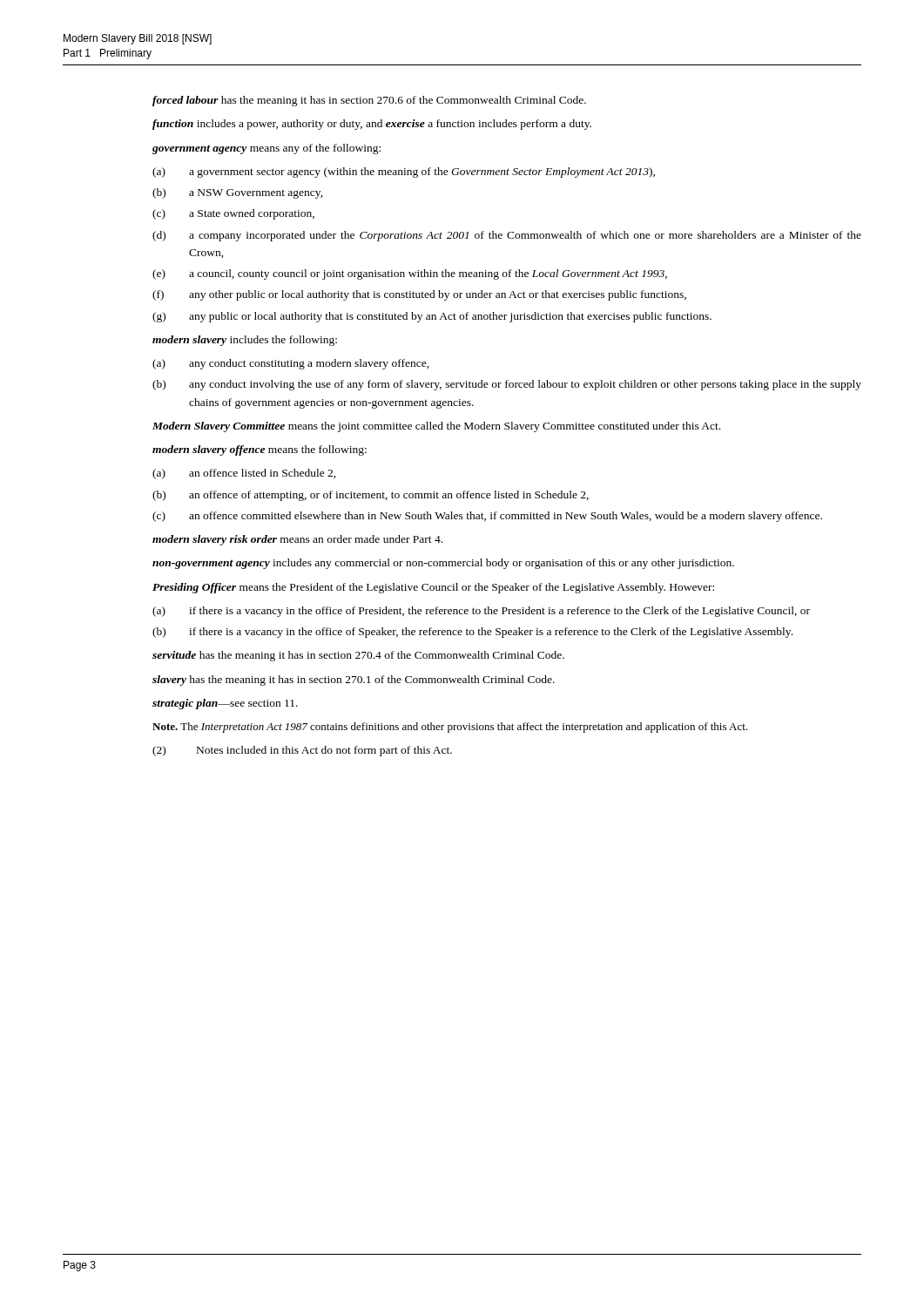Find the text block with the text "forced labour has the"

pyautogui.click(x=507, y=100)
